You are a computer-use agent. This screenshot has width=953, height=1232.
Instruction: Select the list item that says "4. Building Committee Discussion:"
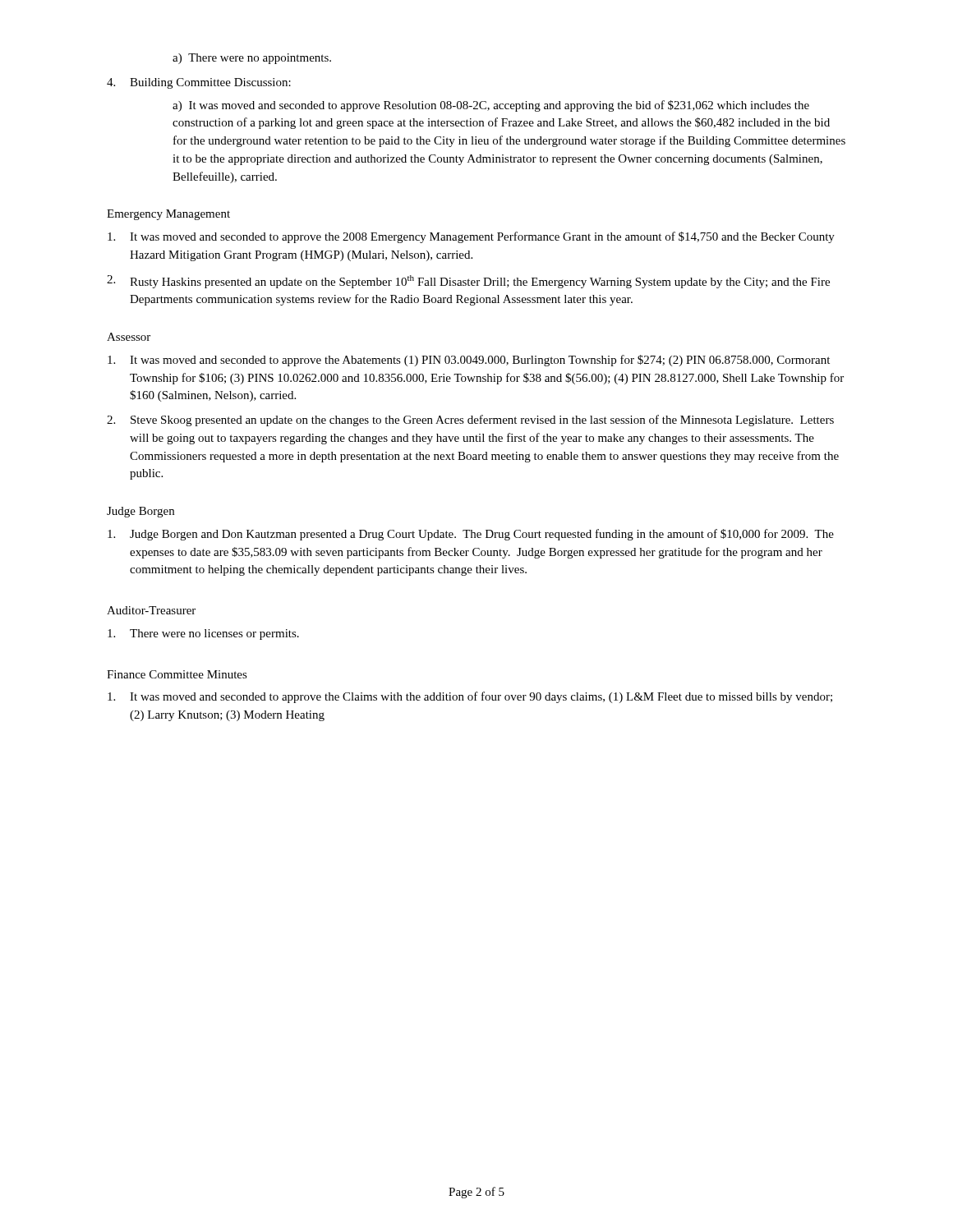click(x=199, y=83)
